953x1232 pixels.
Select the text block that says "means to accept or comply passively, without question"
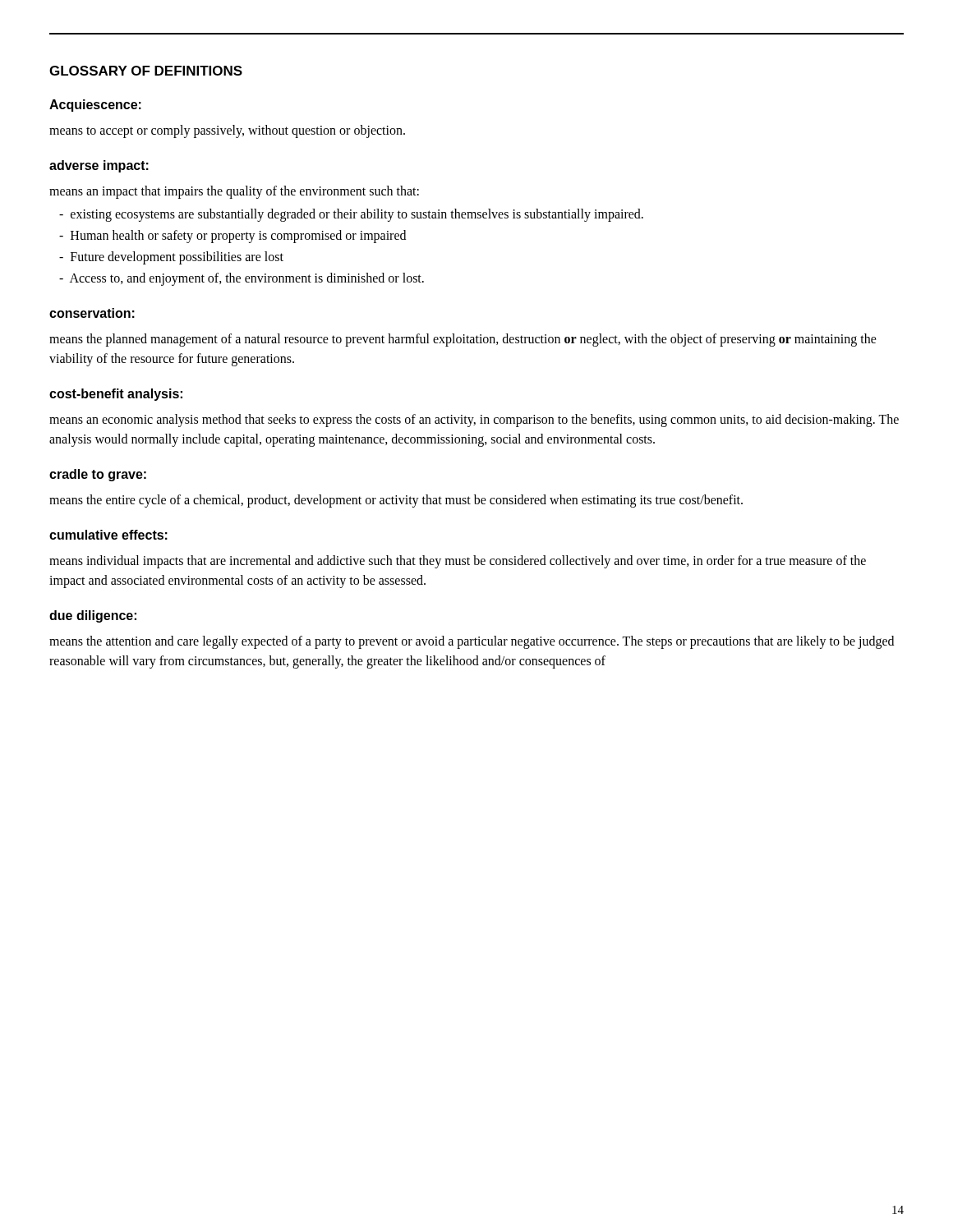[228, 130]
